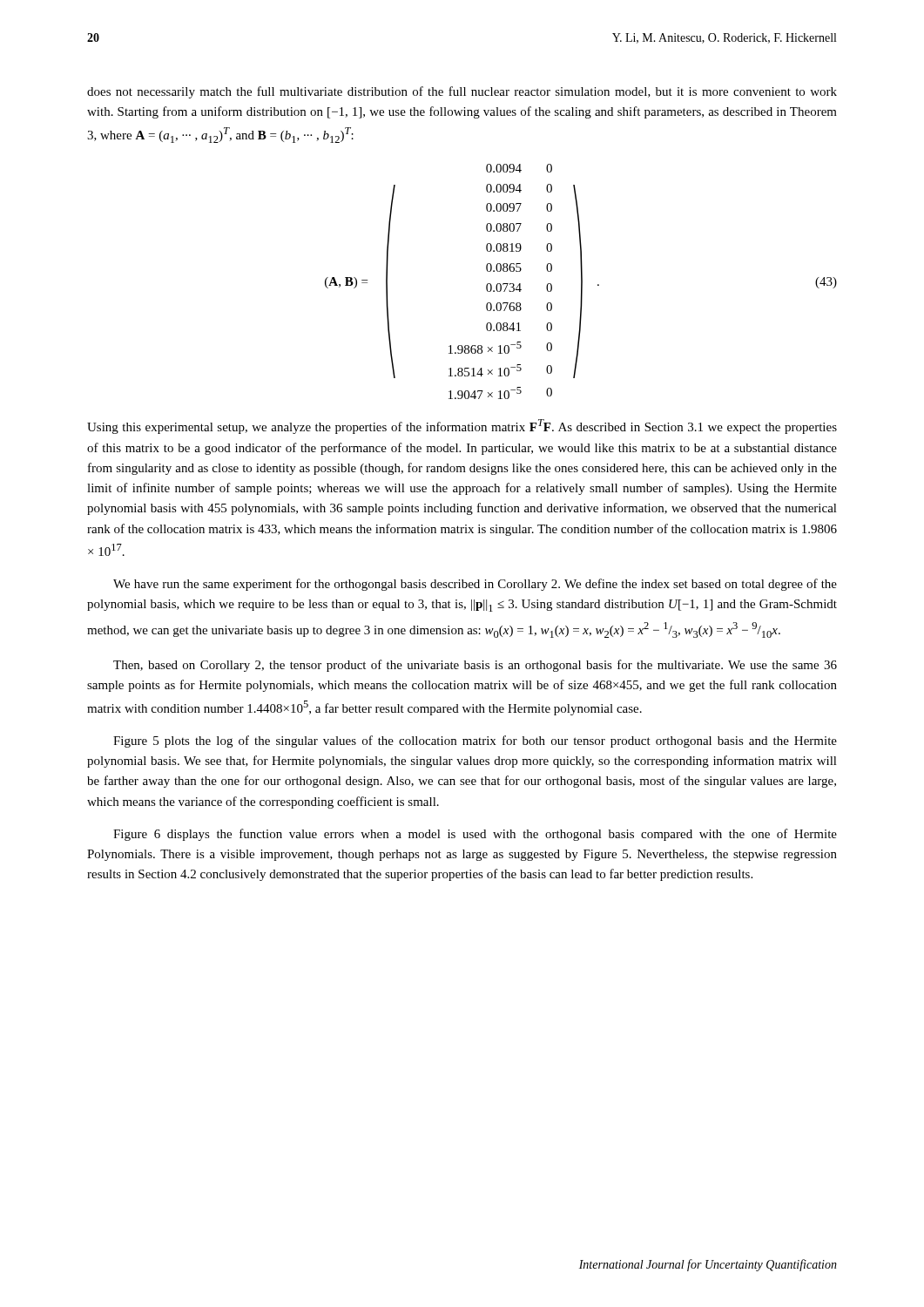The height and width of the screenshot is (1307, 924).
Task: Click on the region starting "Figure 6 displays the function"
Action: (x=462, y=855)
